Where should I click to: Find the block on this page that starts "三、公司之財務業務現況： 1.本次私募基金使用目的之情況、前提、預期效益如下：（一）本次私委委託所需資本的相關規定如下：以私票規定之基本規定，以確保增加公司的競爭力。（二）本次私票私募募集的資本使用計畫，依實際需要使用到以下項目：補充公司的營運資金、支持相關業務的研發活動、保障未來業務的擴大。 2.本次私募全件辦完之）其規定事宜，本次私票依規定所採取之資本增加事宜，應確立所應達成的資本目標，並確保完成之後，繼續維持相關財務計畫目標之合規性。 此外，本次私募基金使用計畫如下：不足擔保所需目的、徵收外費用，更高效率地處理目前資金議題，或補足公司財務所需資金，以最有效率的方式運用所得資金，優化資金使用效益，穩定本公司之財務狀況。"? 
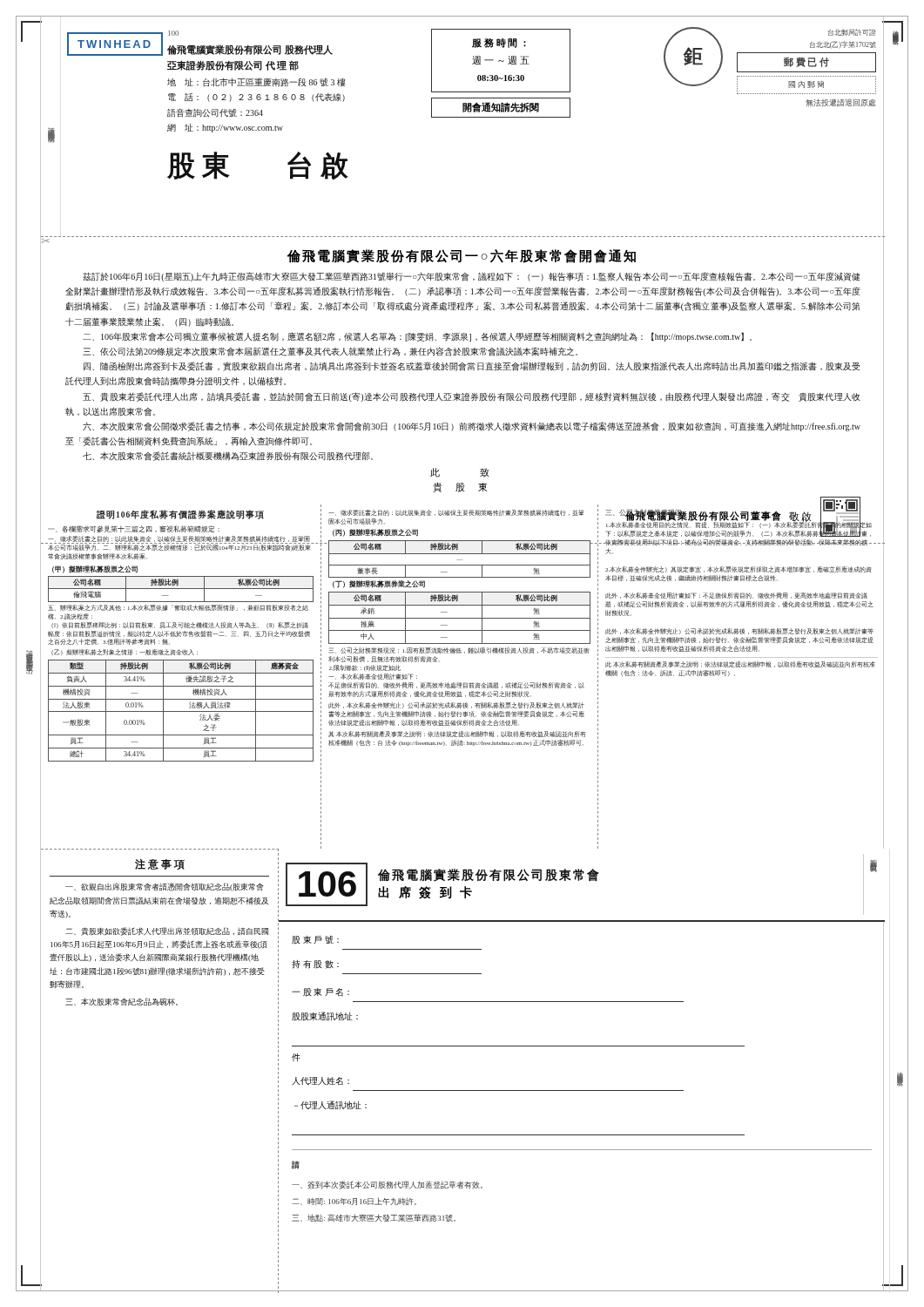point(742,593)
